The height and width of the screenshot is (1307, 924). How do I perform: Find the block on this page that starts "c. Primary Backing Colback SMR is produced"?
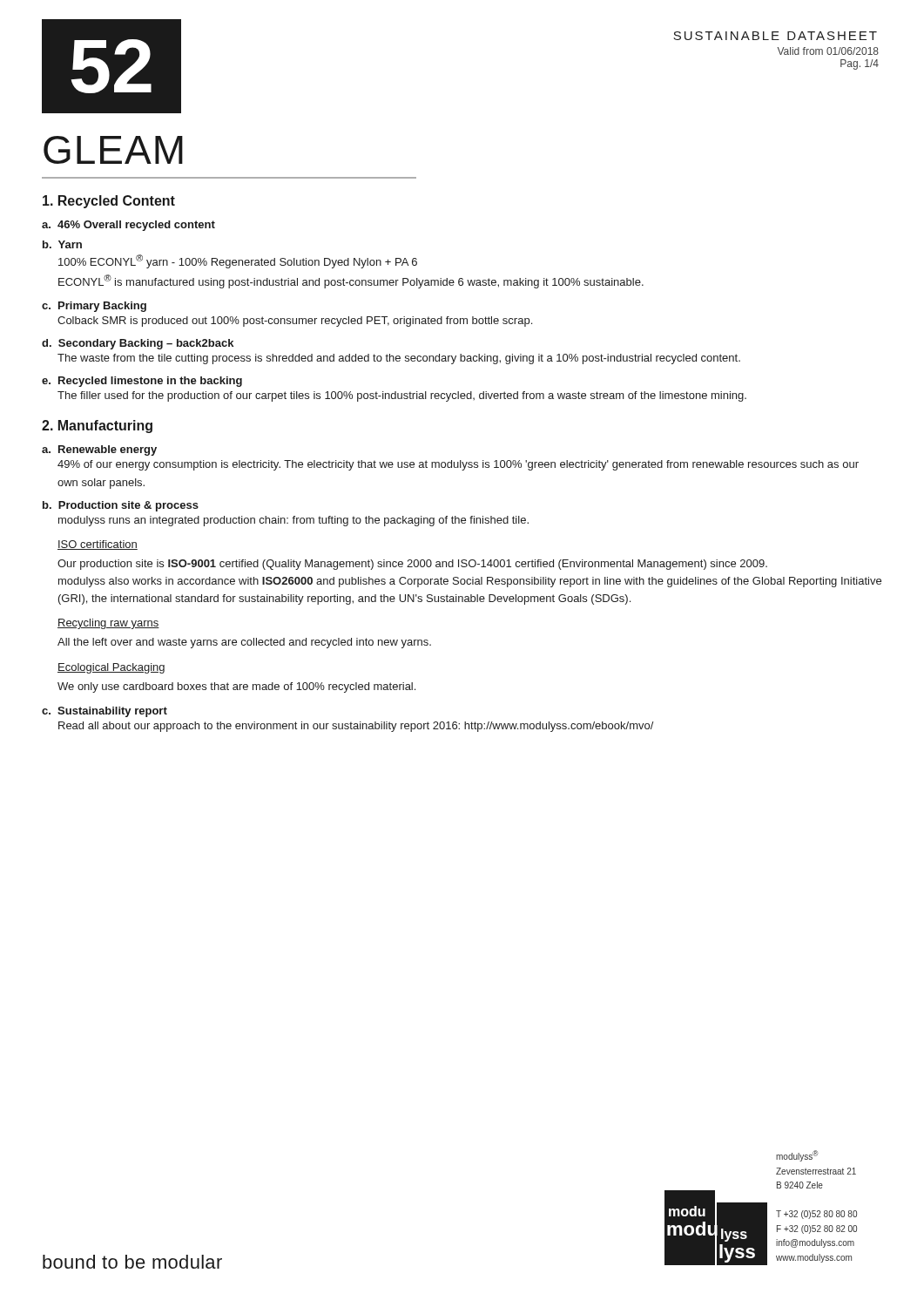pyautogui.click(x=462, y=314)
